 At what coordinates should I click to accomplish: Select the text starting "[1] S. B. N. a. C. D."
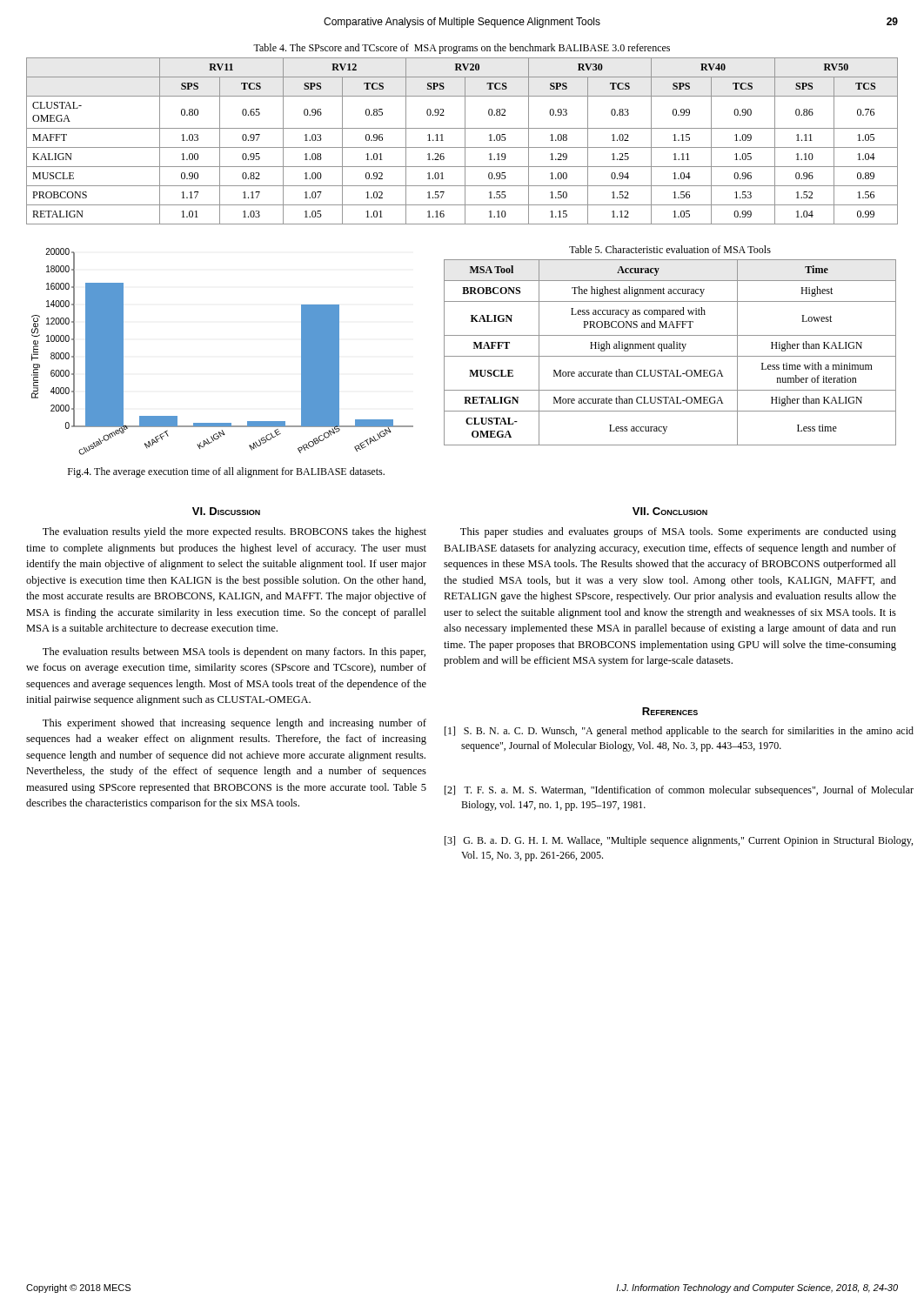coord(679,738)
